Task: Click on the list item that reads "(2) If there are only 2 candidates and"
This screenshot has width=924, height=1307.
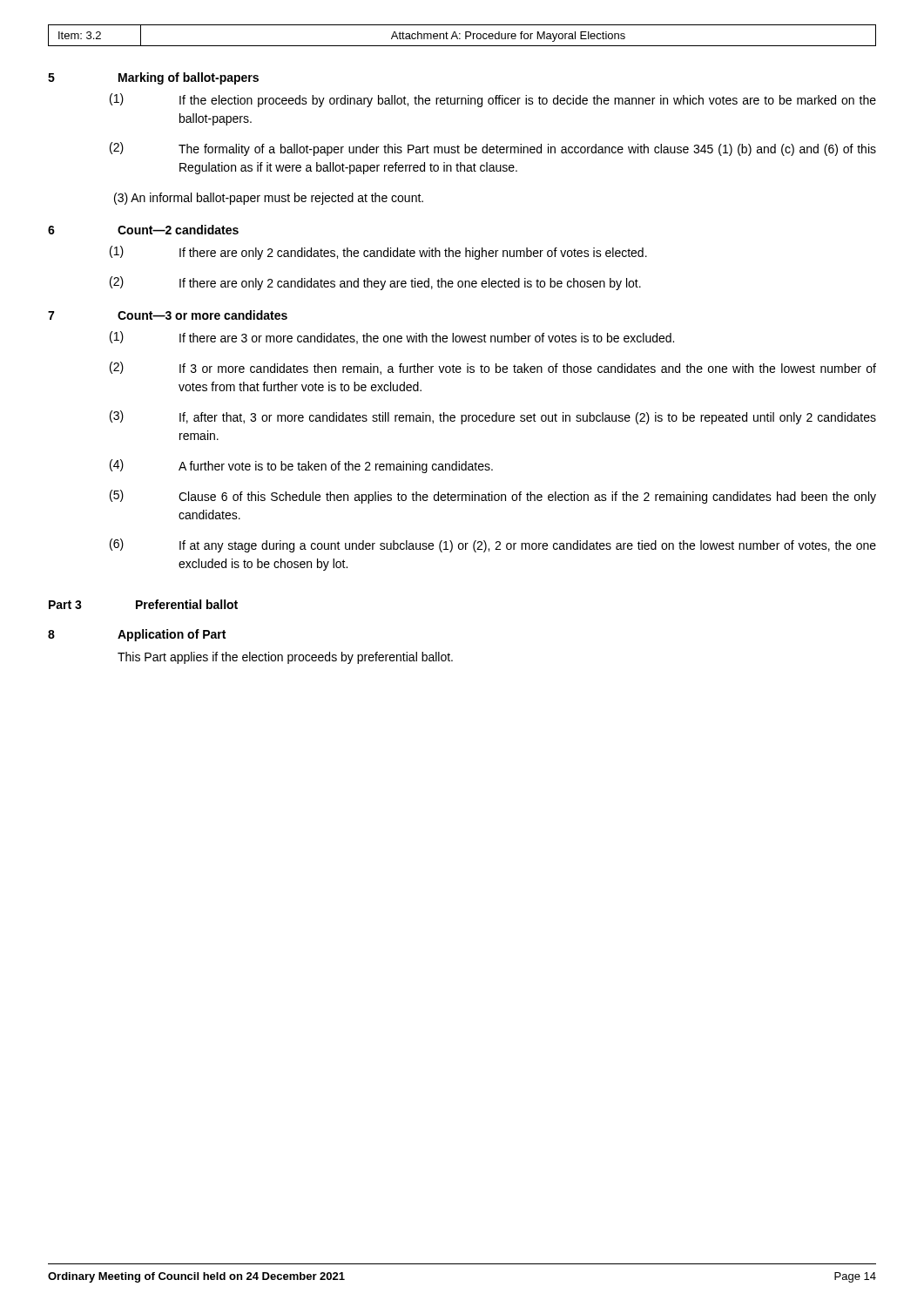Action: point(462,284)
